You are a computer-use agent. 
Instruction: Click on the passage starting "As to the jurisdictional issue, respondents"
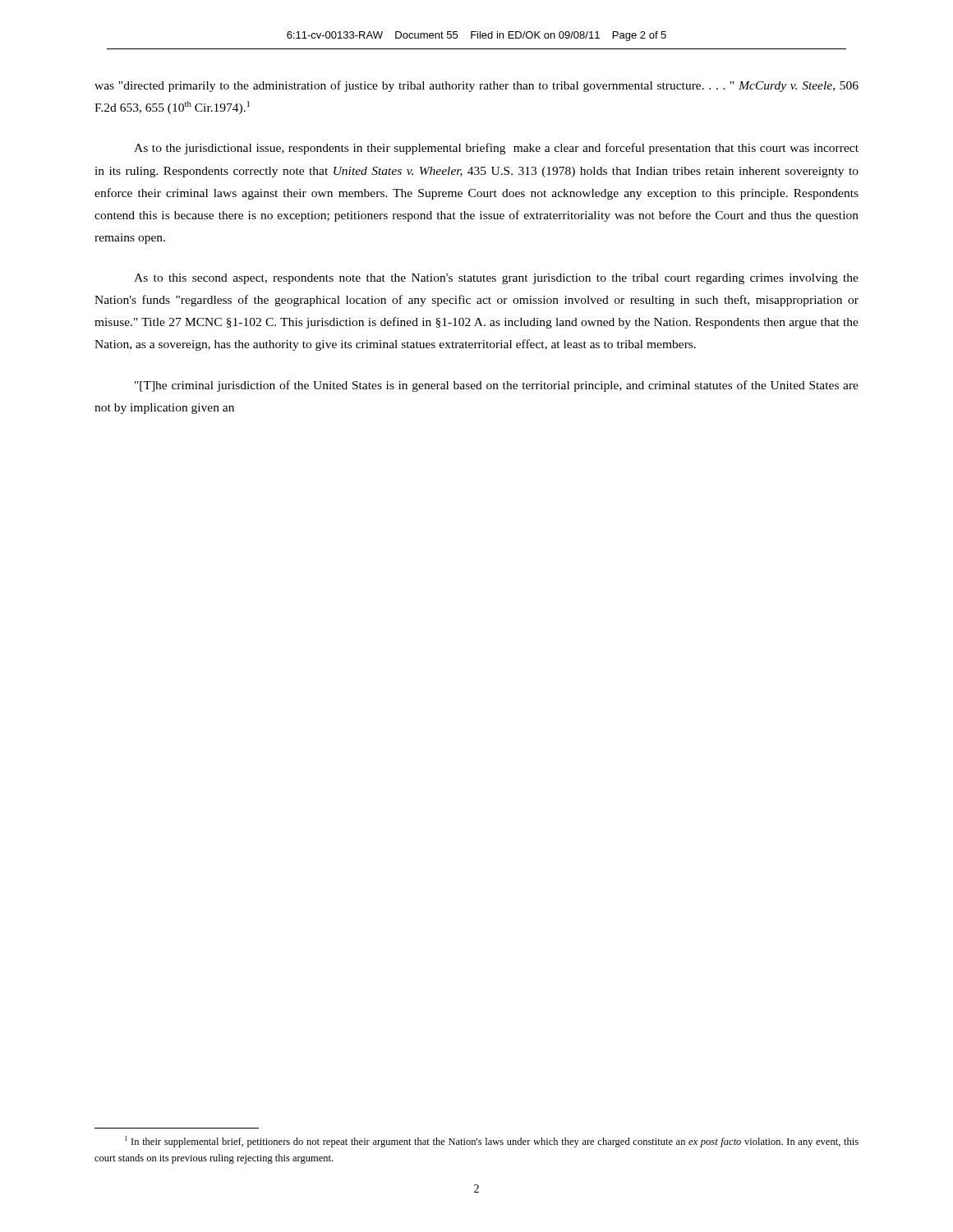click(x=476, y=192)
